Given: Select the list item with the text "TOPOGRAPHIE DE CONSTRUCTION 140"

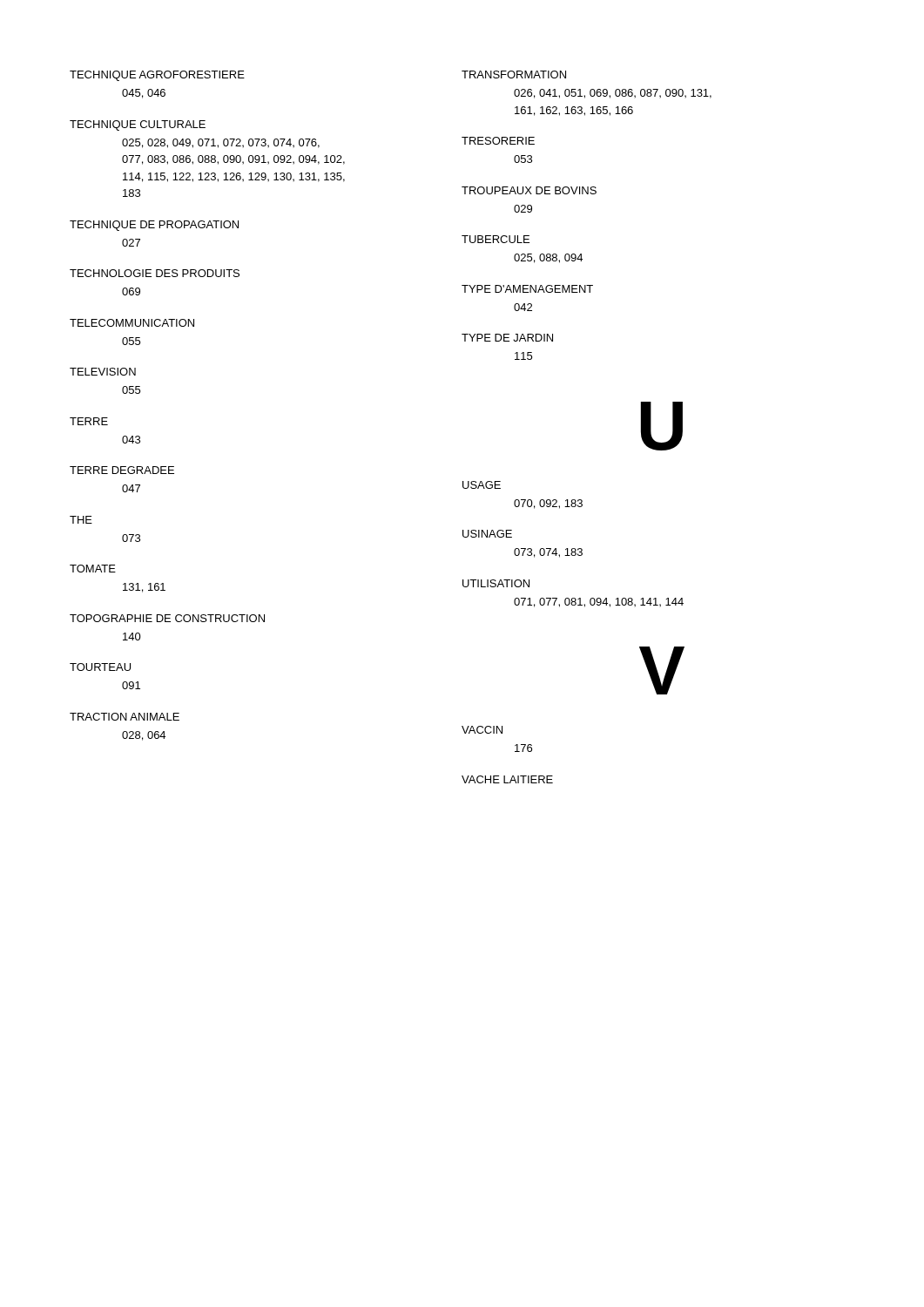Looking at the screenshot, I should click(x=244, y=628).
